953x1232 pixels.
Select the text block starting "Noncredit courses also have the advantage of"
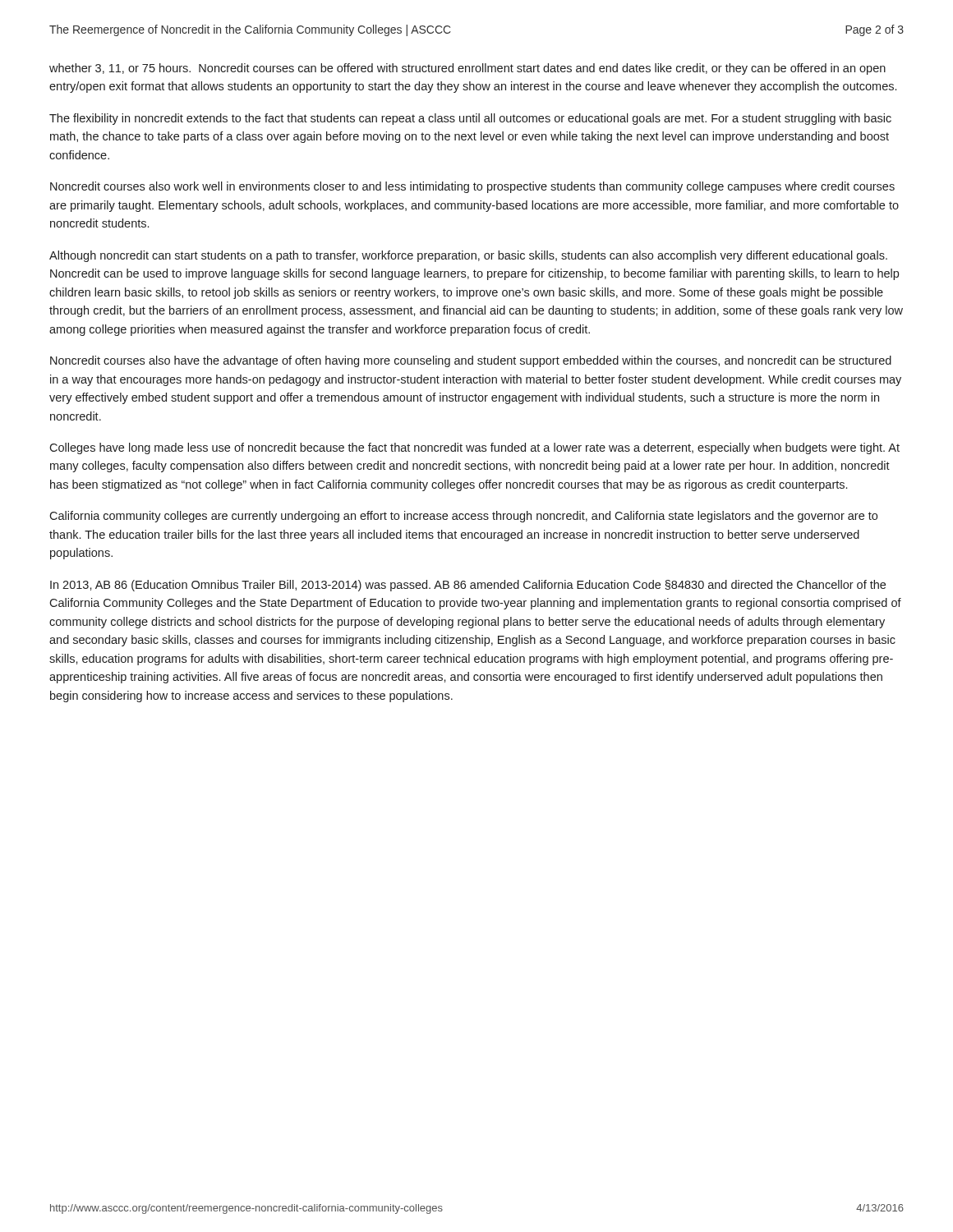[475, 388]
